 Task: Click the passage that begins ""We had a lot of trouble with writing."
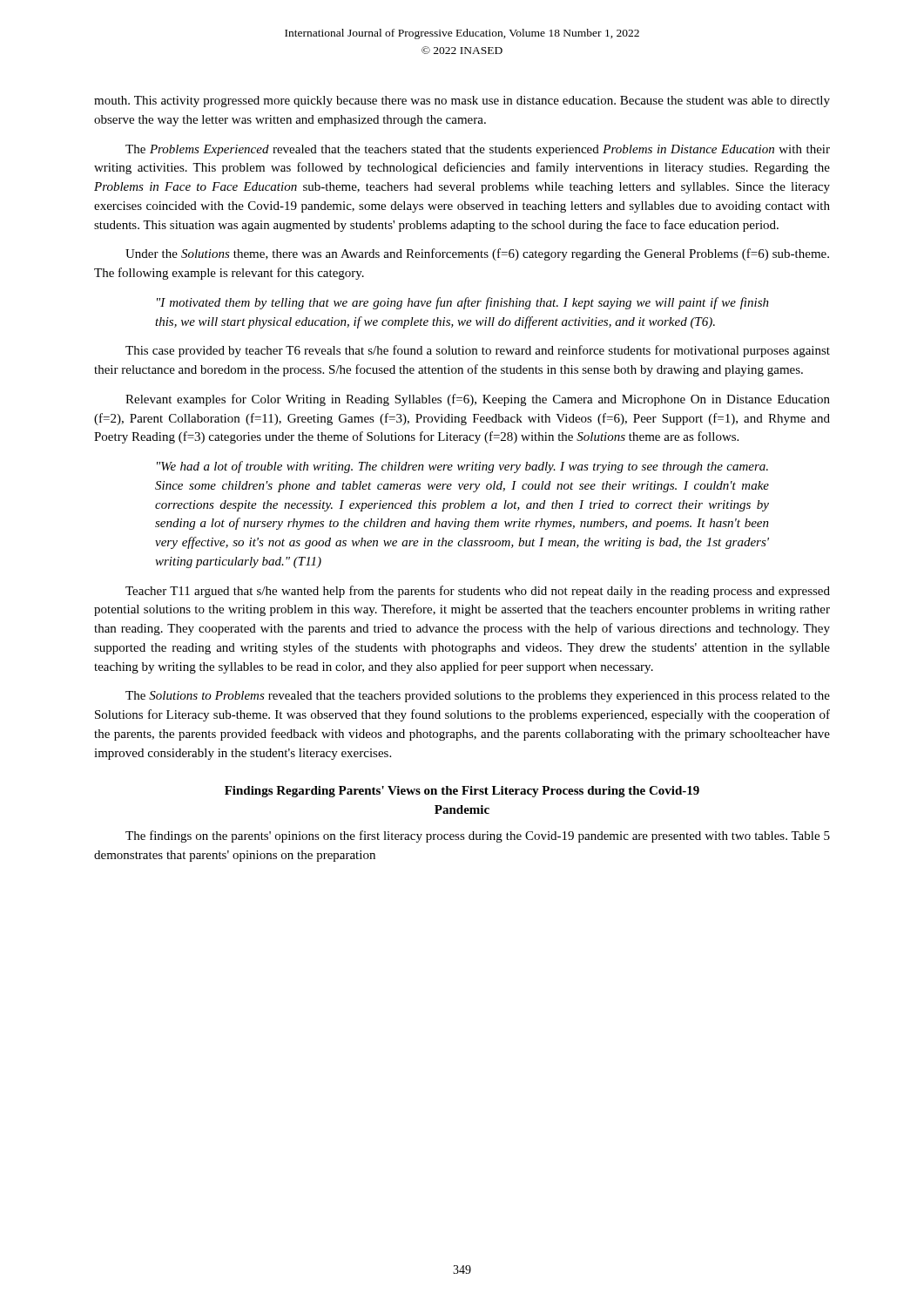462,514
